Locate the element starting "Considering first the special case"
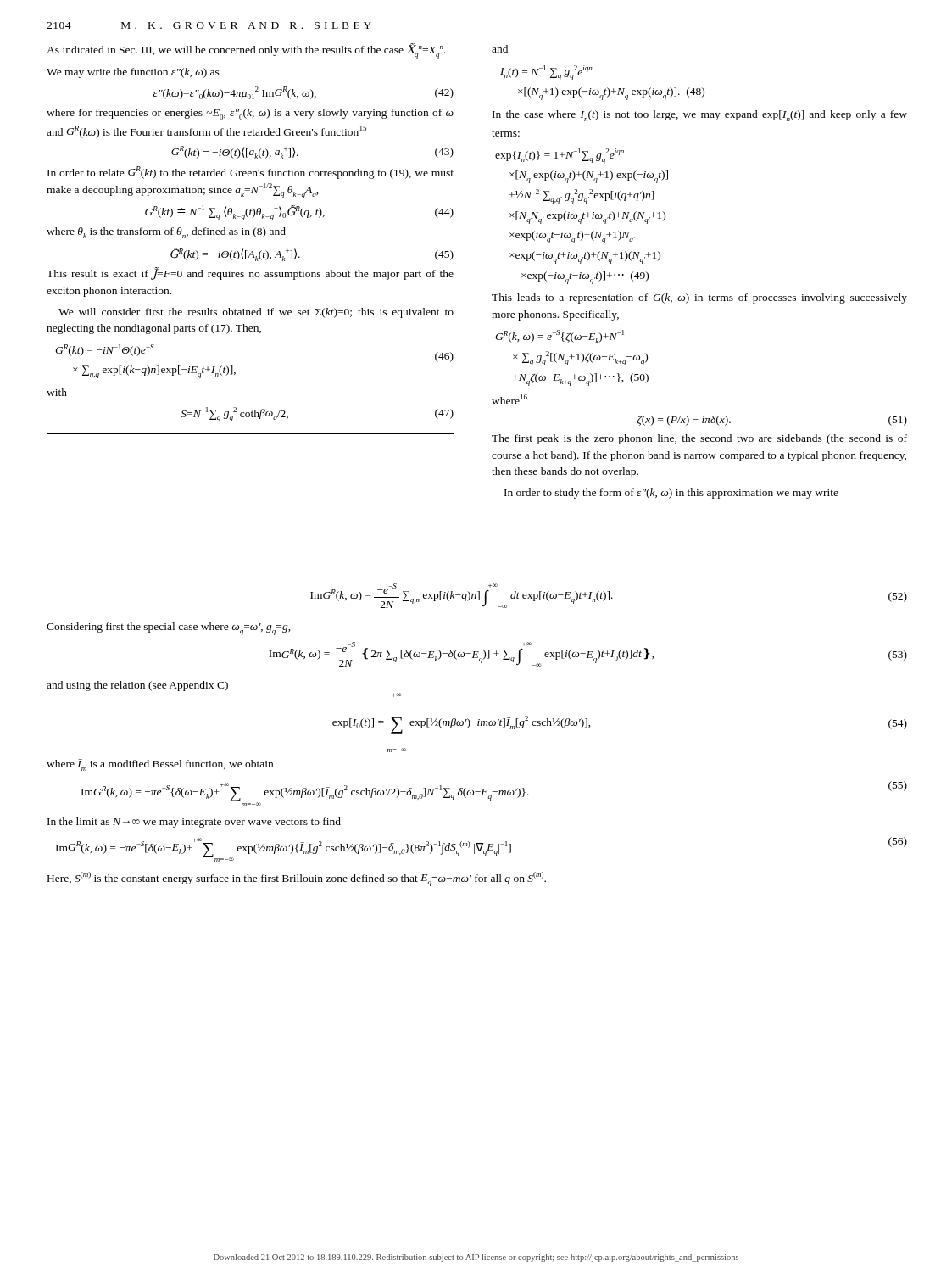Image resolution: width=952 pixels, height=1272 pixels. [x=169, y=629]
